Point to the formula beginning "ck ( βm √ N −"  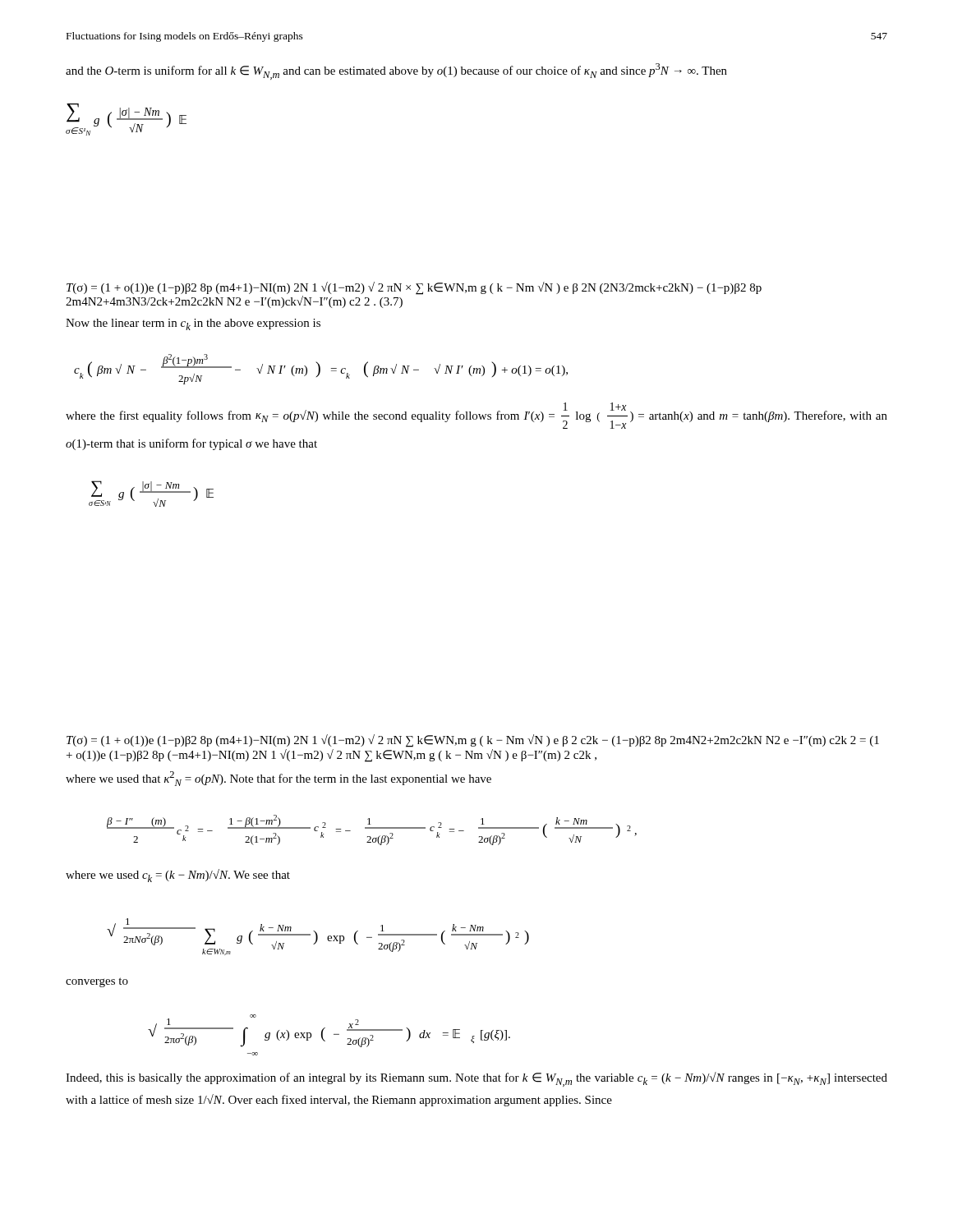476,368
